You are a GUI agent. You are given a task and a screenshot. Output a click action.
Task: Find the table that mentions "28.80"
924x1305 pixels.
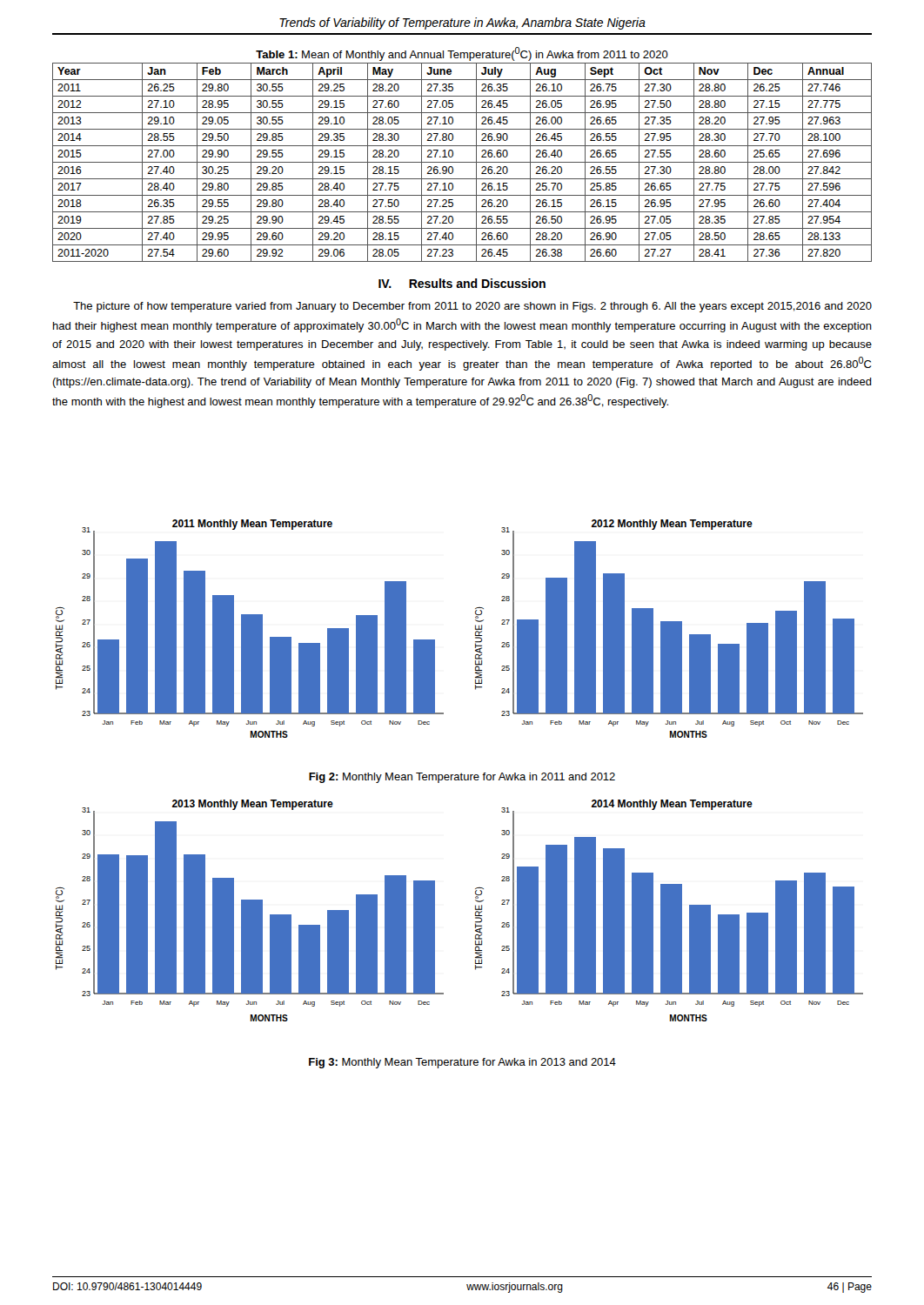462,162
